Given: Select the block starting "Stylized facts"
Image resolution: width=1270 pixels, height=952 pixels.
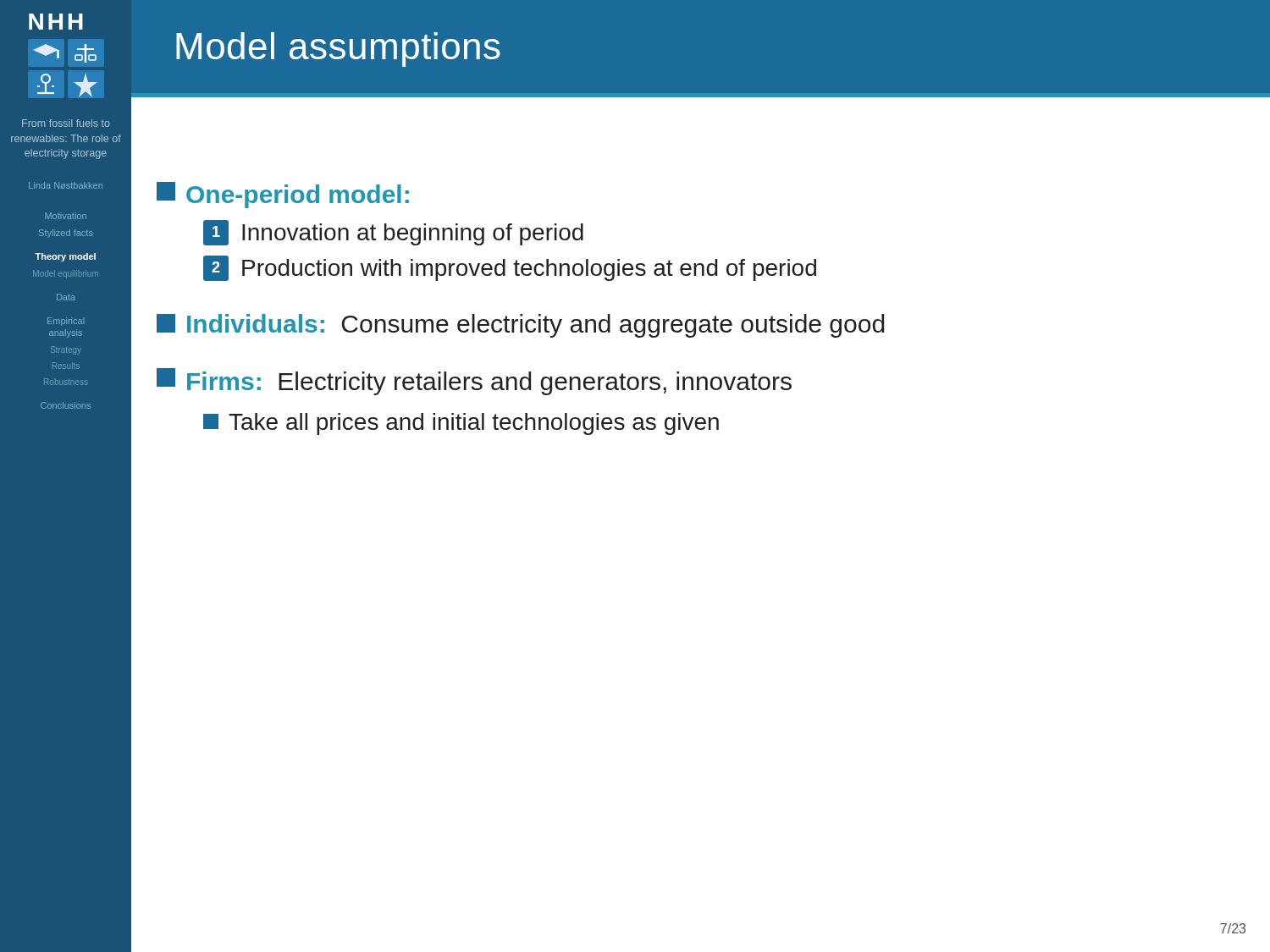Looking at the screenshot, I should tap(66, 233).
